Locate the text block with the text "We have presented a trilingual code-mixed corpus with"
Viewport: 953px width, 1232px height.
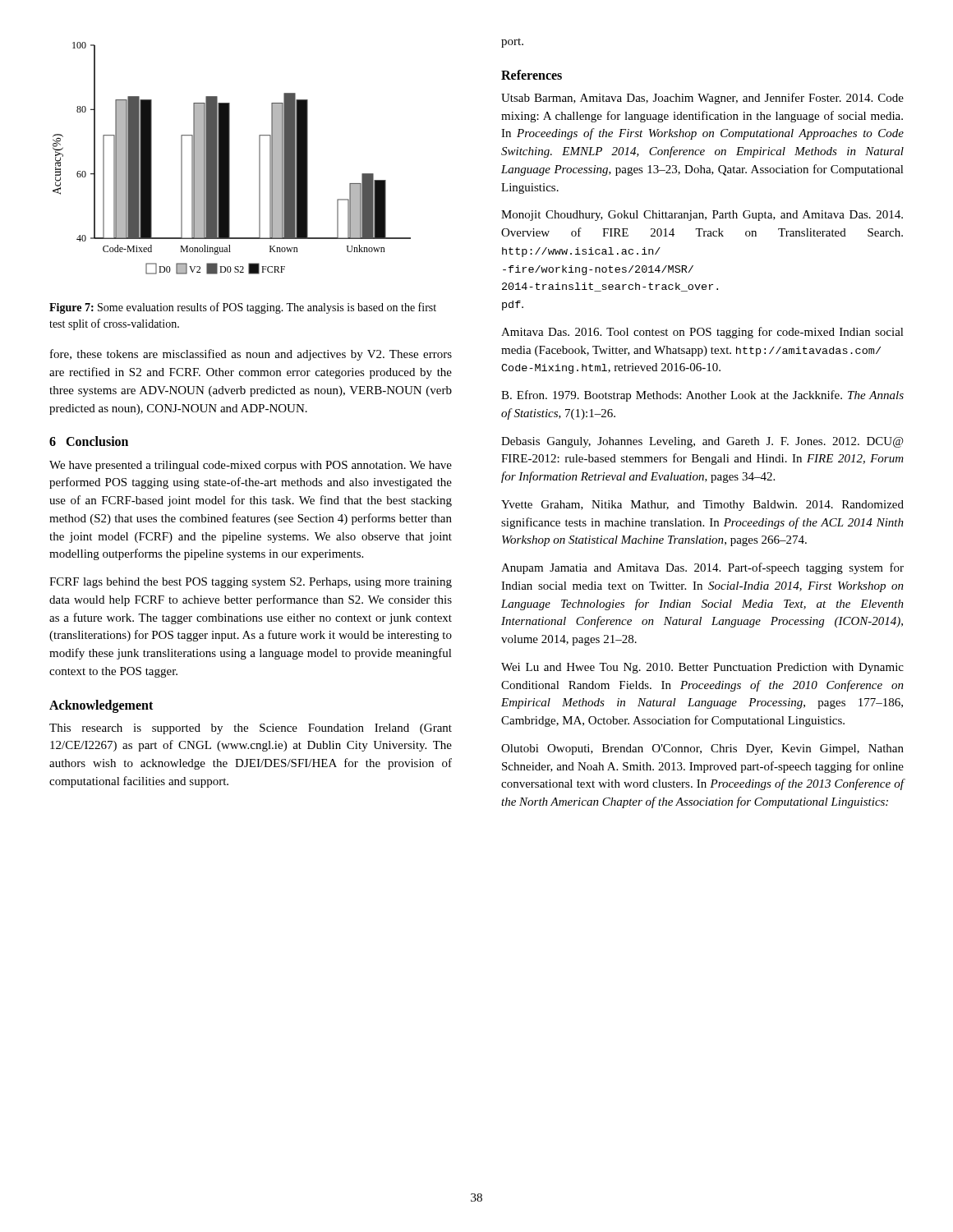tap(251, 509)
